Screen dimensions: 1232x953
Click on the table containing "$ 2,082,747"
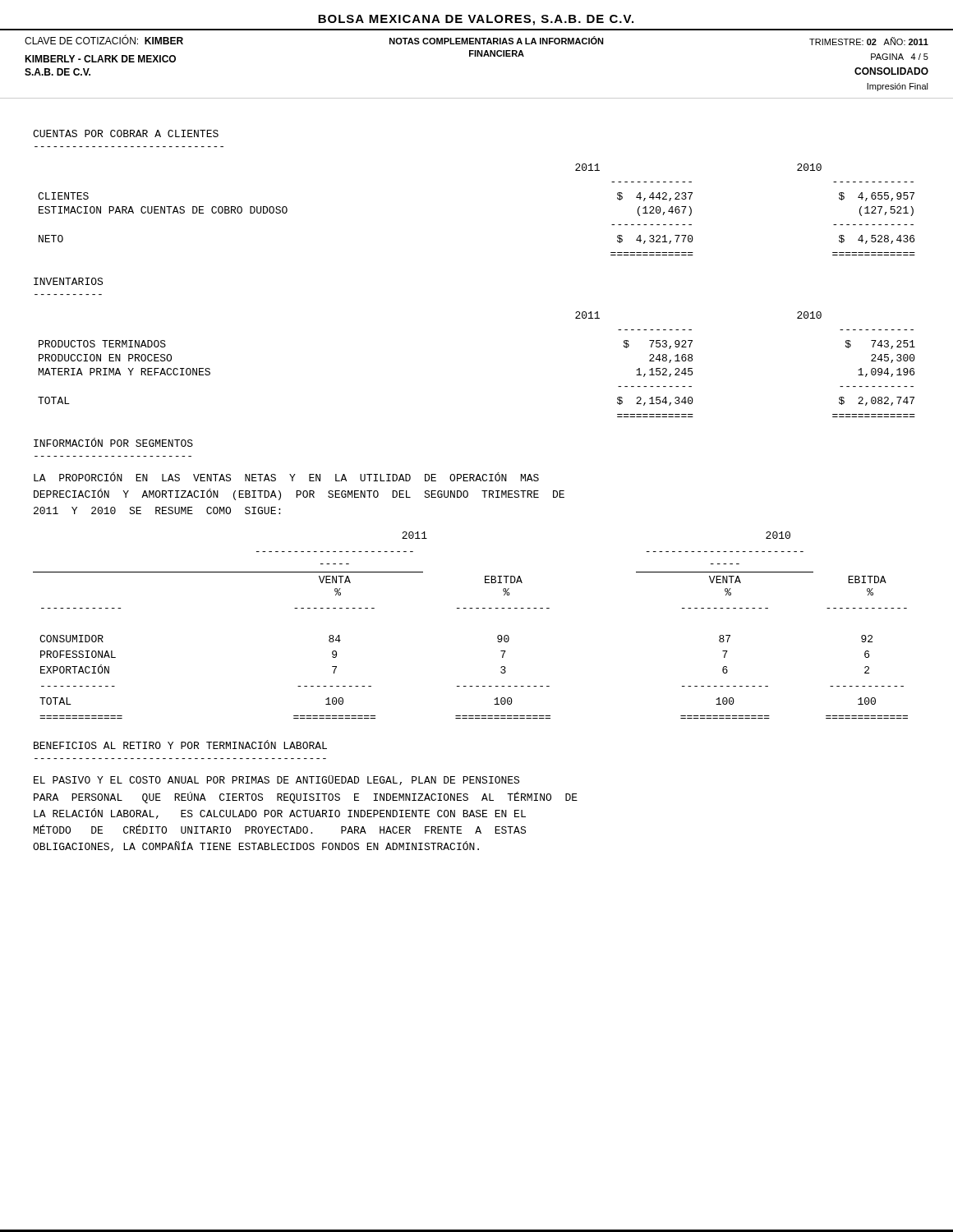click(476, 366)
